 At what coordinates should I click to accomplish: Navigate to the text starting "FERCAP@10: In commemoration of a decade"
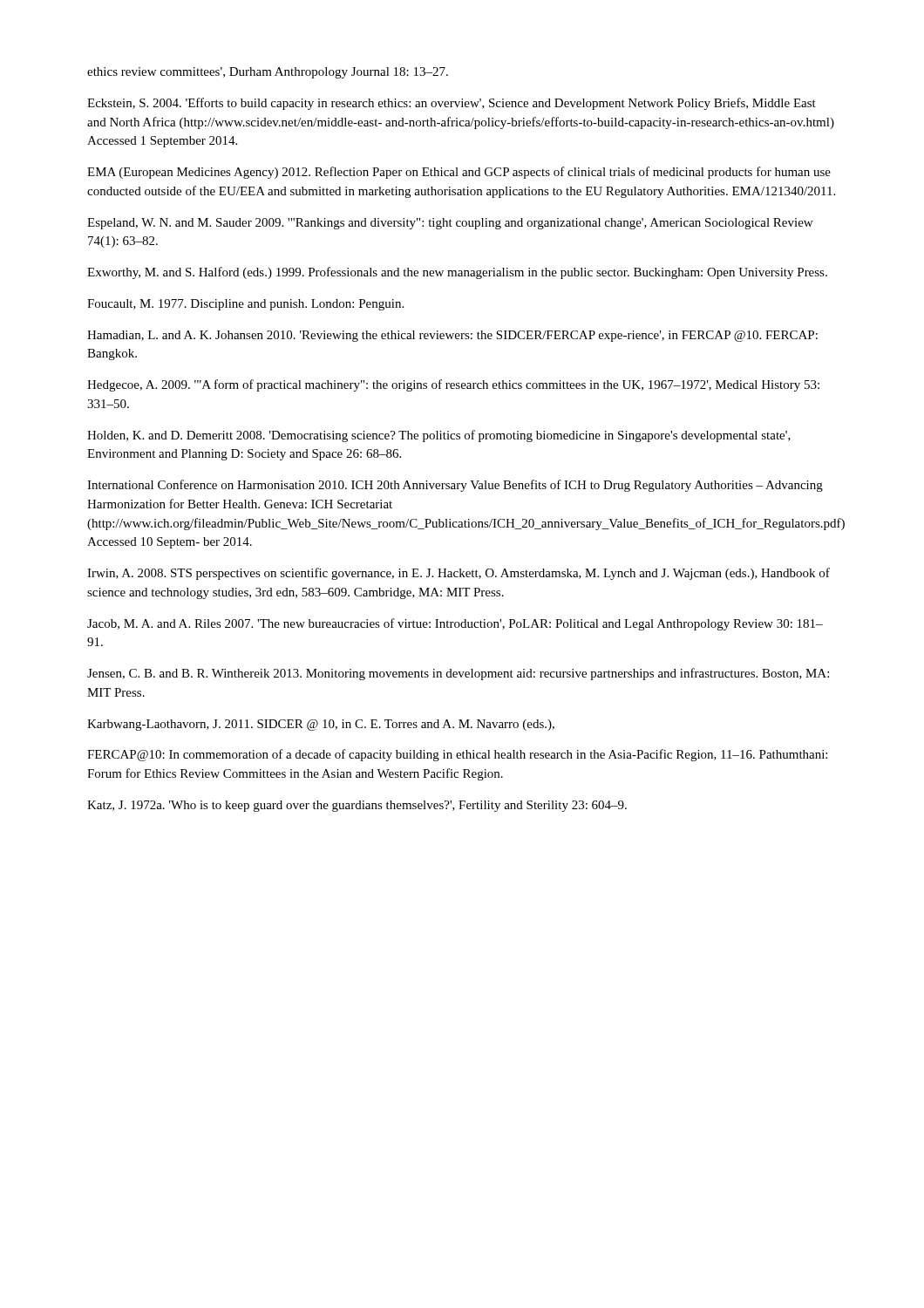(458, 764)
